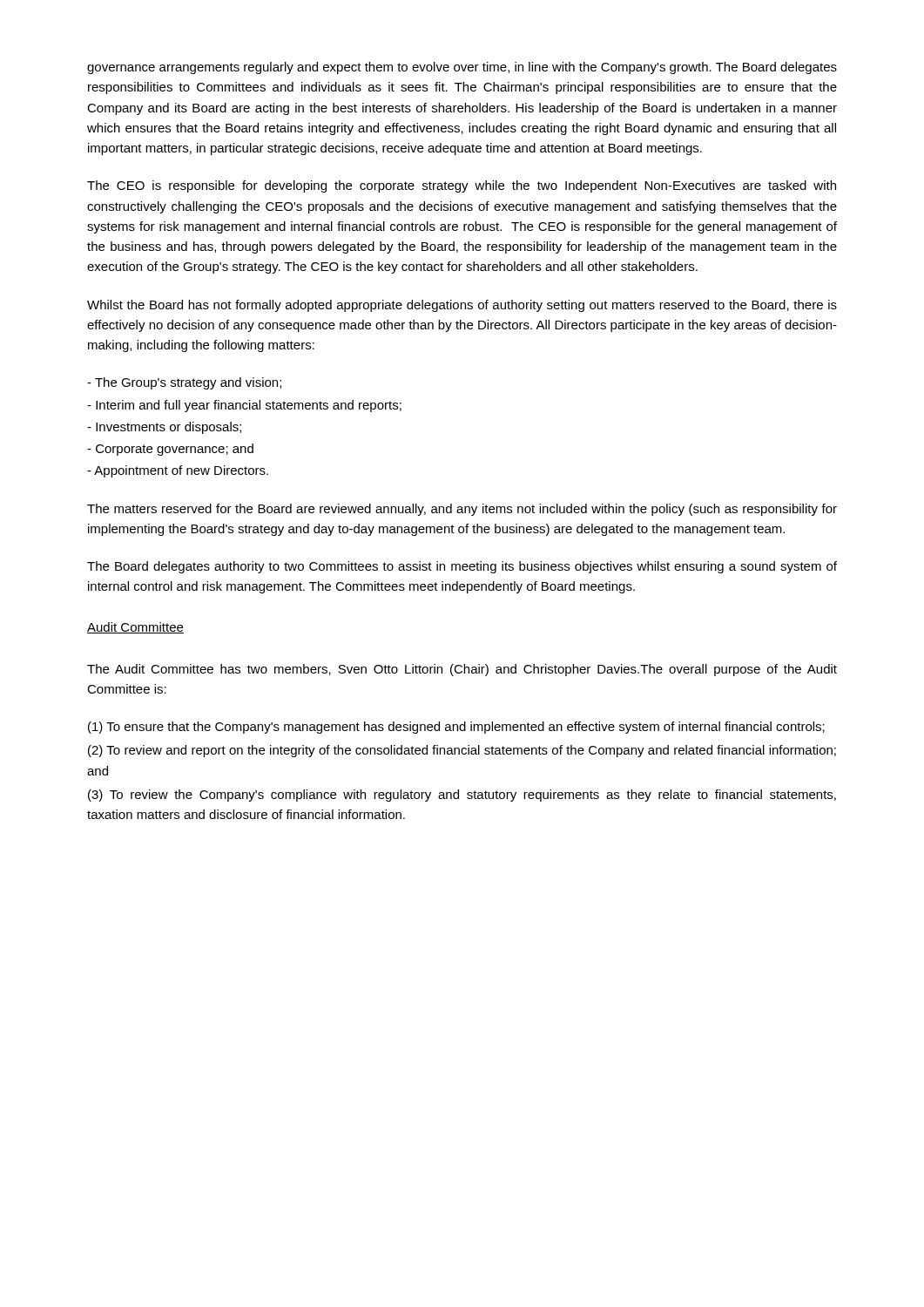The height and width of the screenshot is (1307, 924).
Task: Point to the block beginning "(1) To ensure that the Company's management"
Action: pos(456,726)
